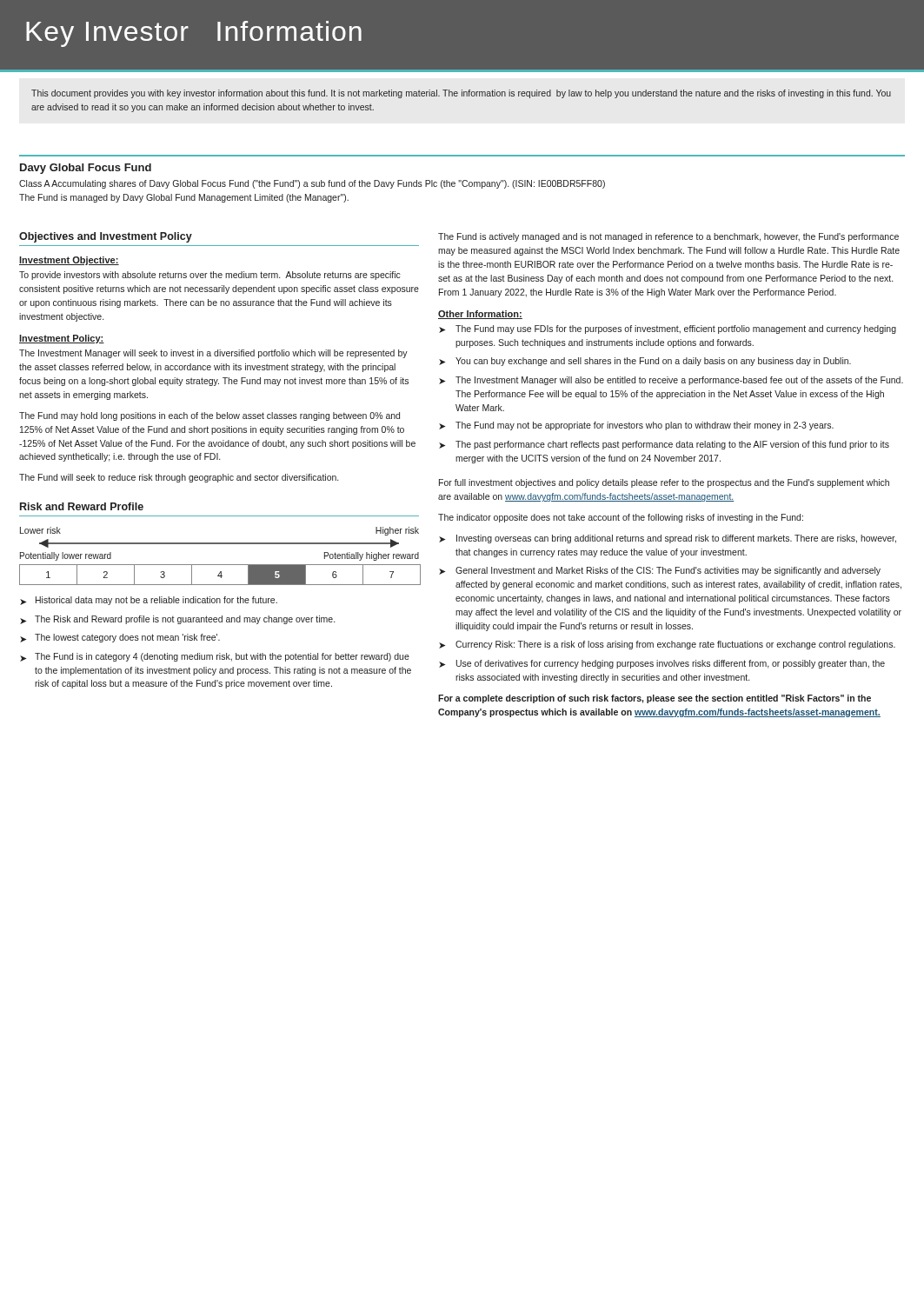Image resolution: width=924 pixels, height=1304 pixels.
Task: Find the passage starting "Objectives and Investment Policy"
Action: pyautogui.click(x=105, y=236)
